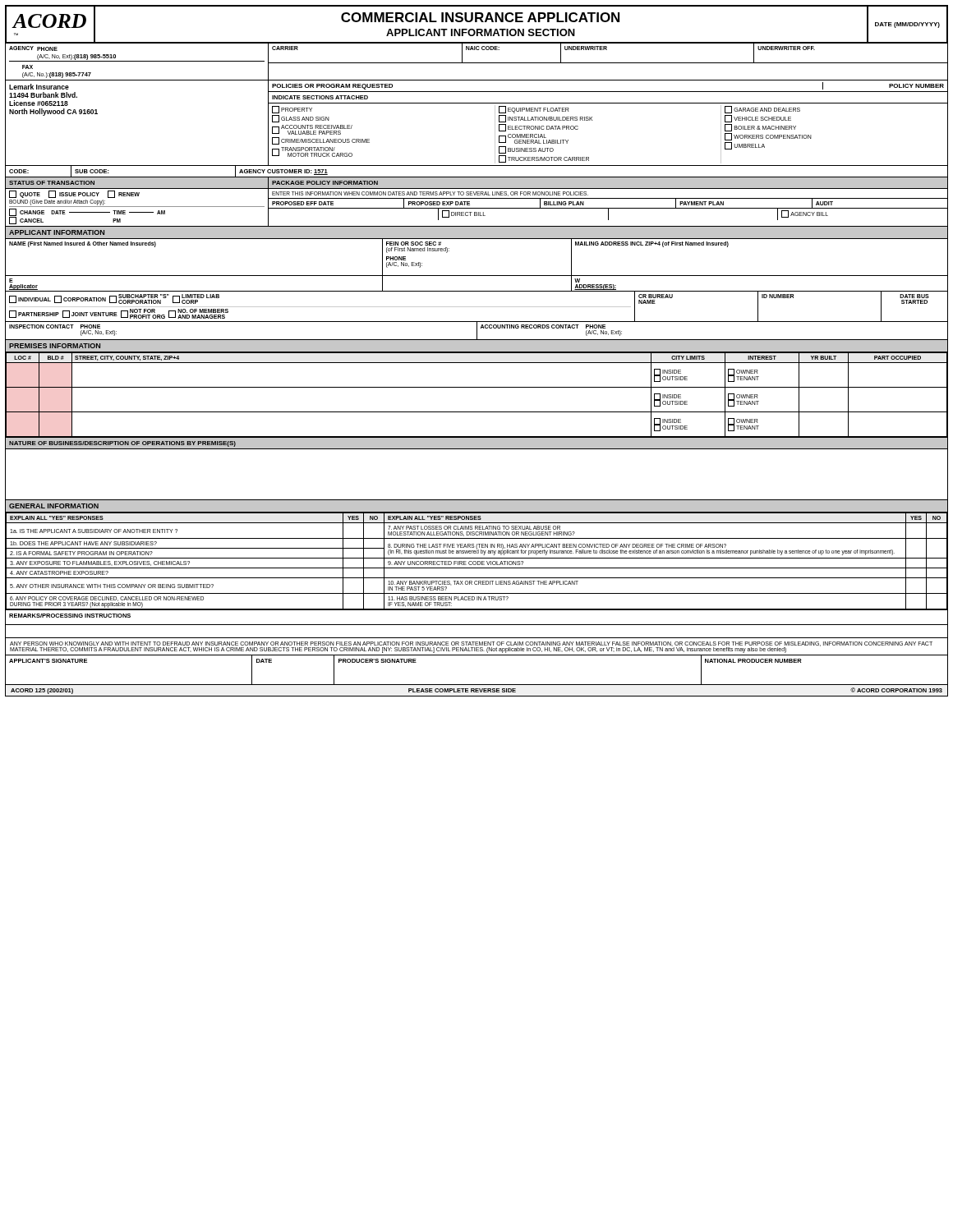The height and width of the screenshot is (1232, 953).
Task: Find the text that reads "REMARKS/PROCESSING INSTRUCTIONS"
Action: pos(70,616)
